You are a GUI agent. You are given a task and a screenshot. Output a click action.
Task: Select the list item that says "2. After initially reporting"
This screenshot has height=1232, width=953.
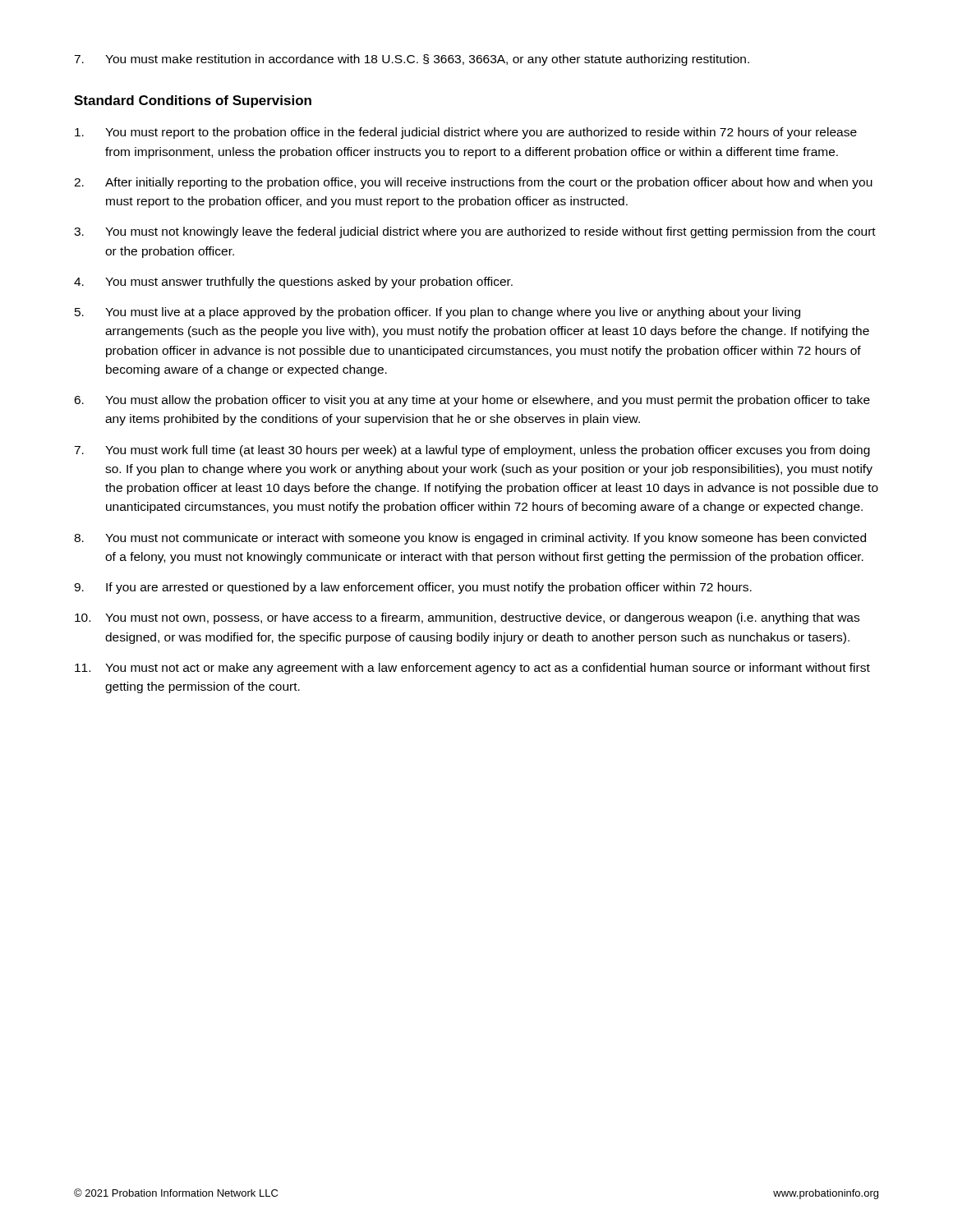tap(476, 191)
